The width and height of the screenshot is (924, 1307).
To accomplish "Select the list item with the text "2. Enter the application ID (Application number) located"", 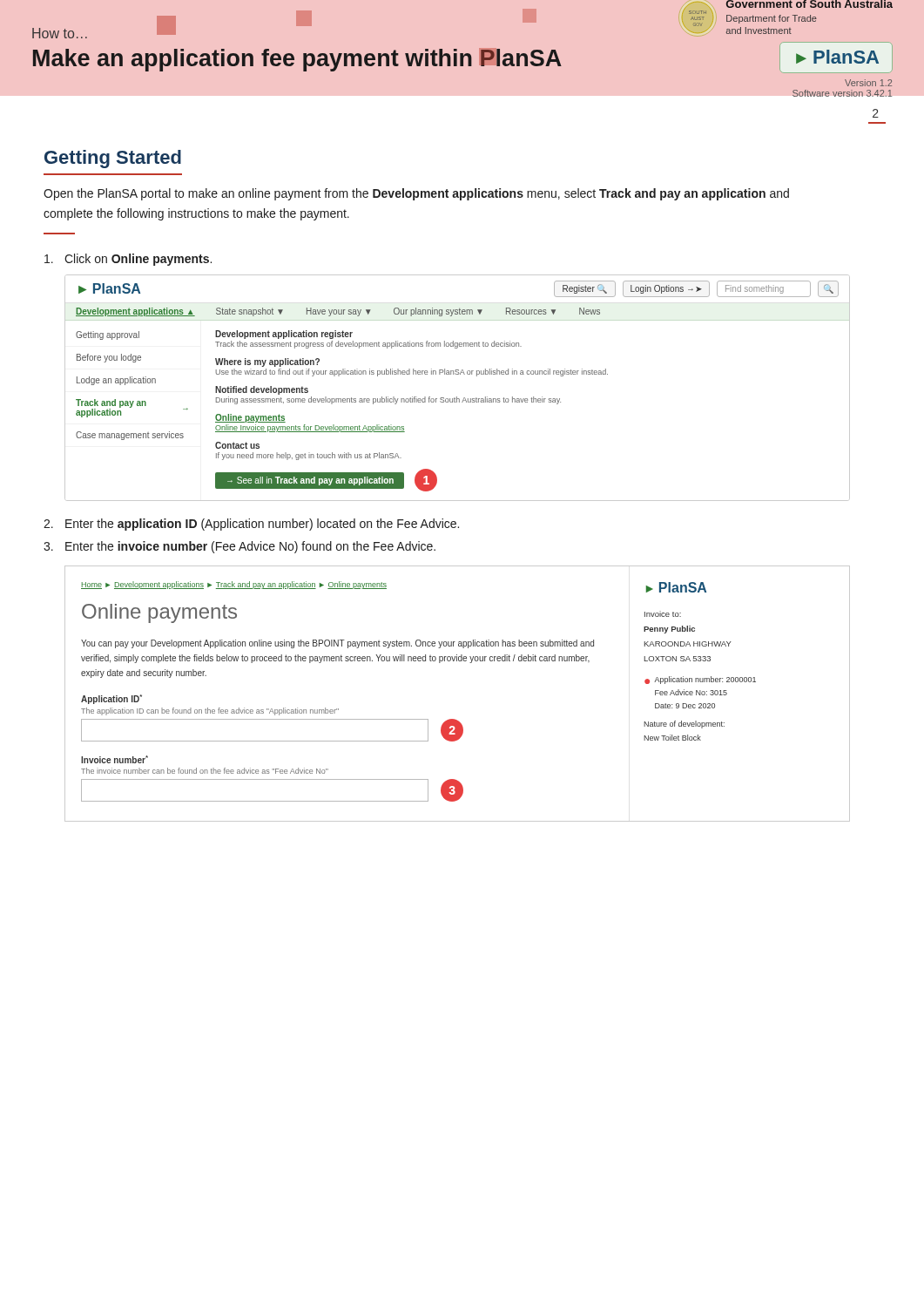I will pyautogui.click(x=252, y=524).
